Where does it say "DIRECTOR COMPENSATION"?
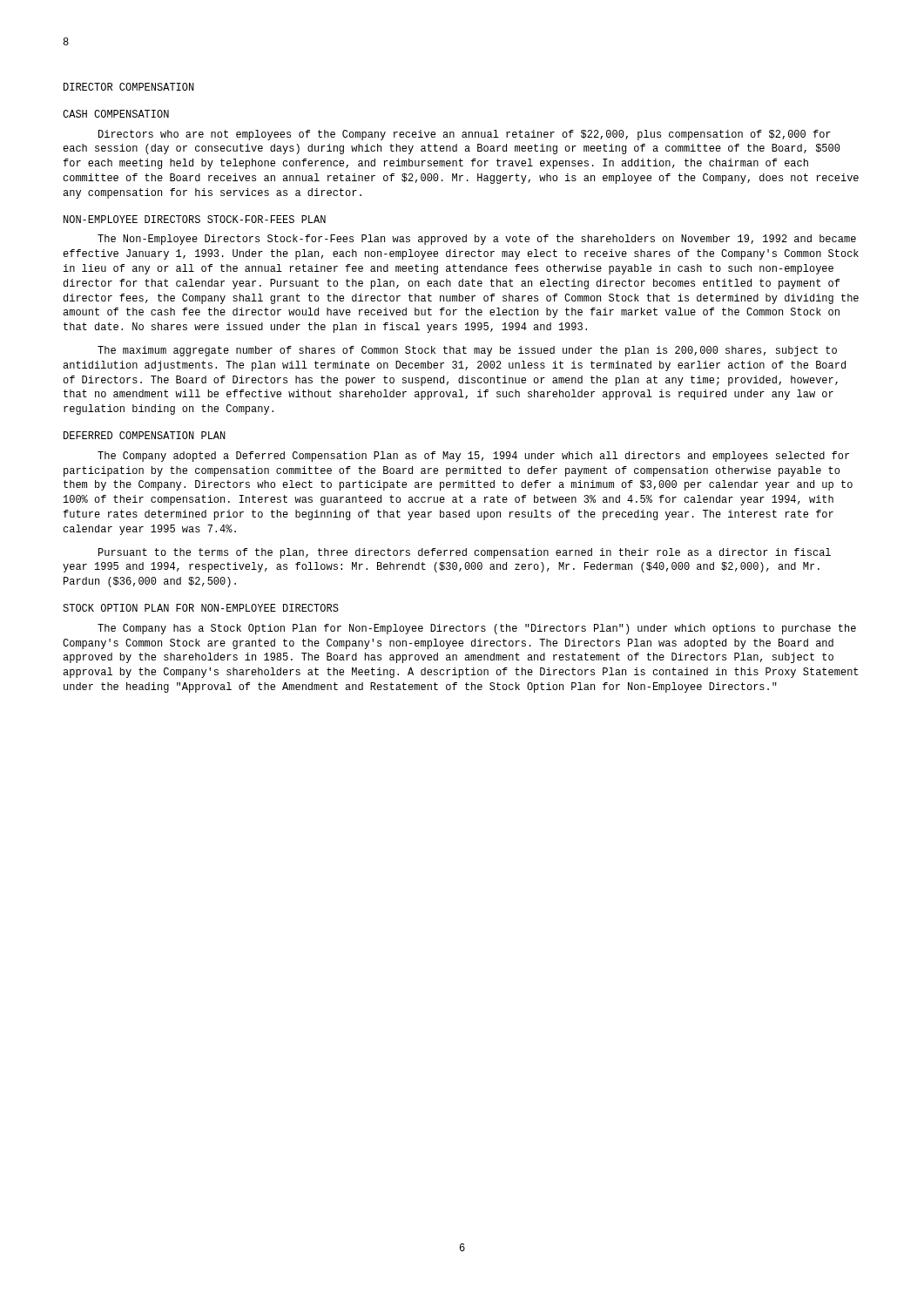 pyautogui.click(x=129, y=88)
